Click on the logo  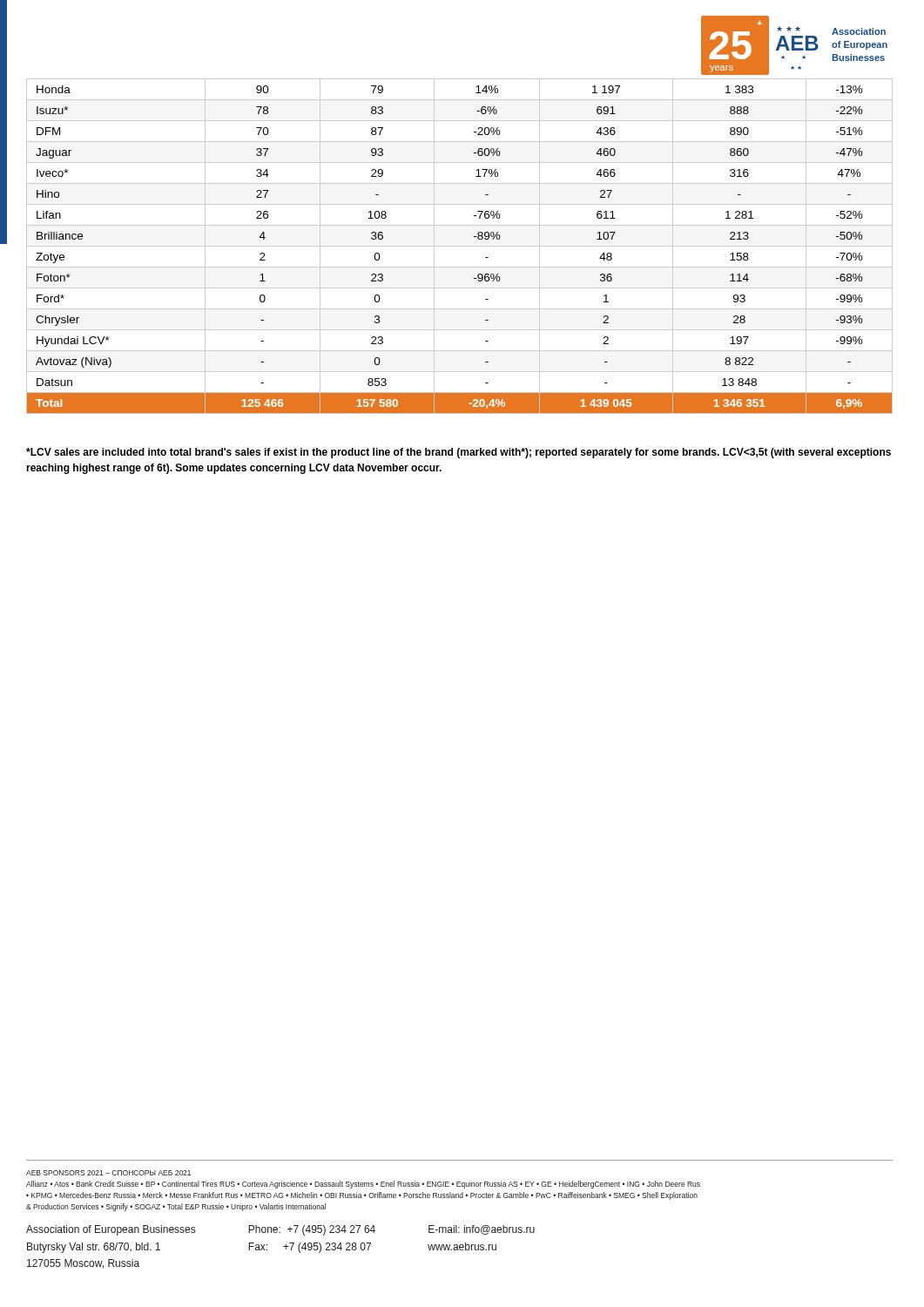(x=797, y=46)
